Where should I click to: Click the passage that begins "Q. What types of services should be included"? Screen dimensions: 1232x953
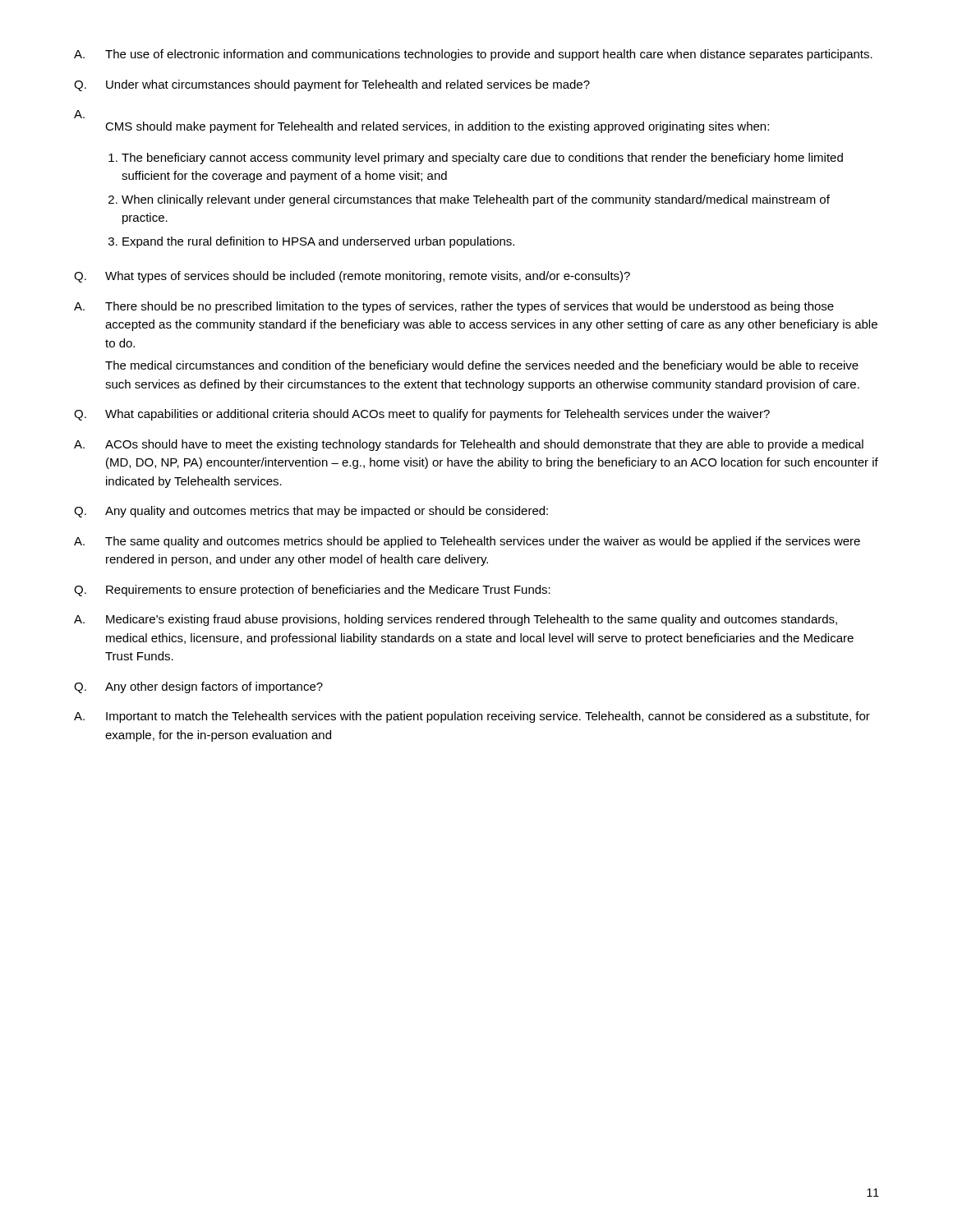point(476,276)
